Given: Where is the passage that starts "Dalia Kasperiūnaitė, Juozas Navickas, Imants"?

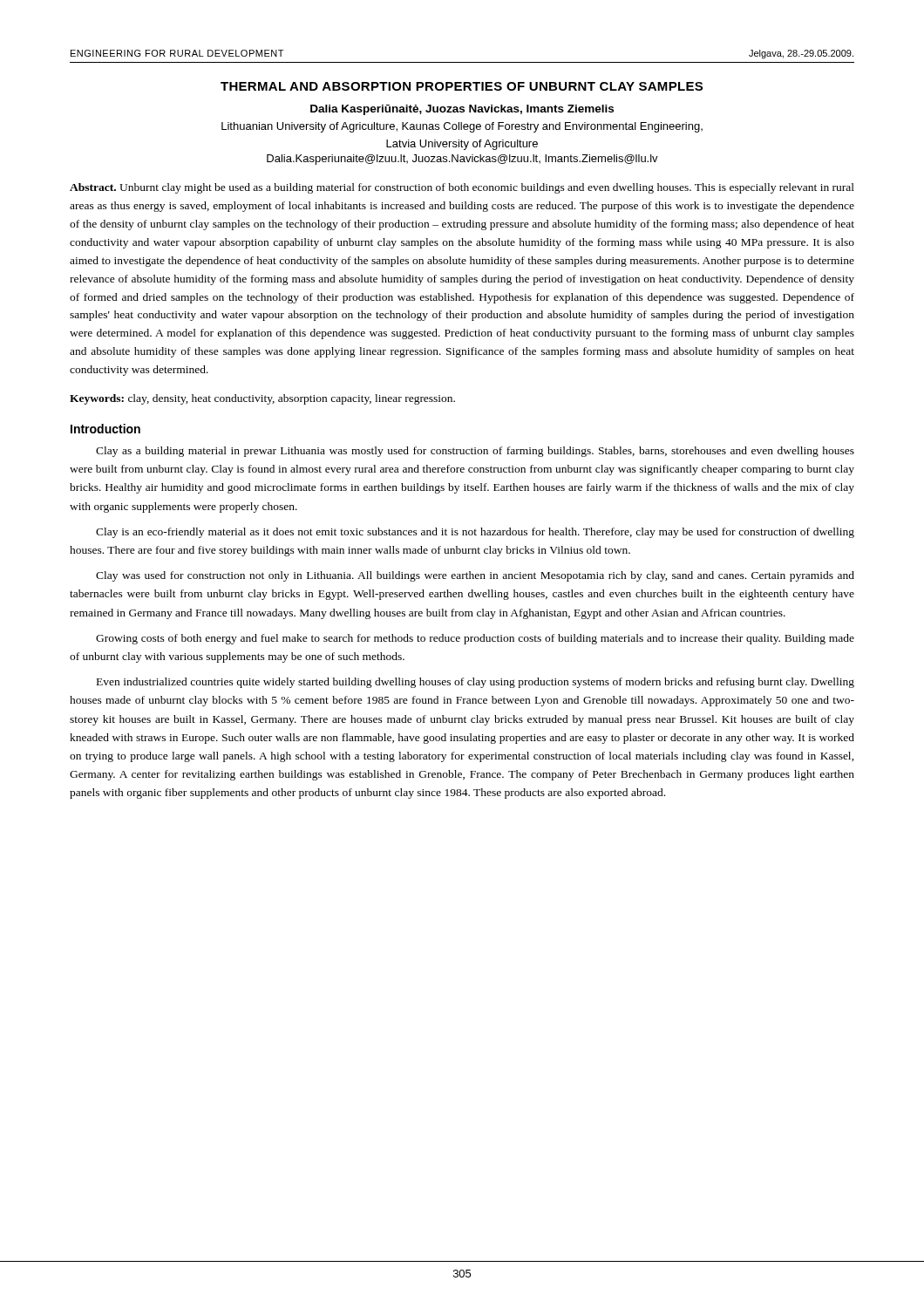Looking at the screenshot, I should click(x=462, y=133).
